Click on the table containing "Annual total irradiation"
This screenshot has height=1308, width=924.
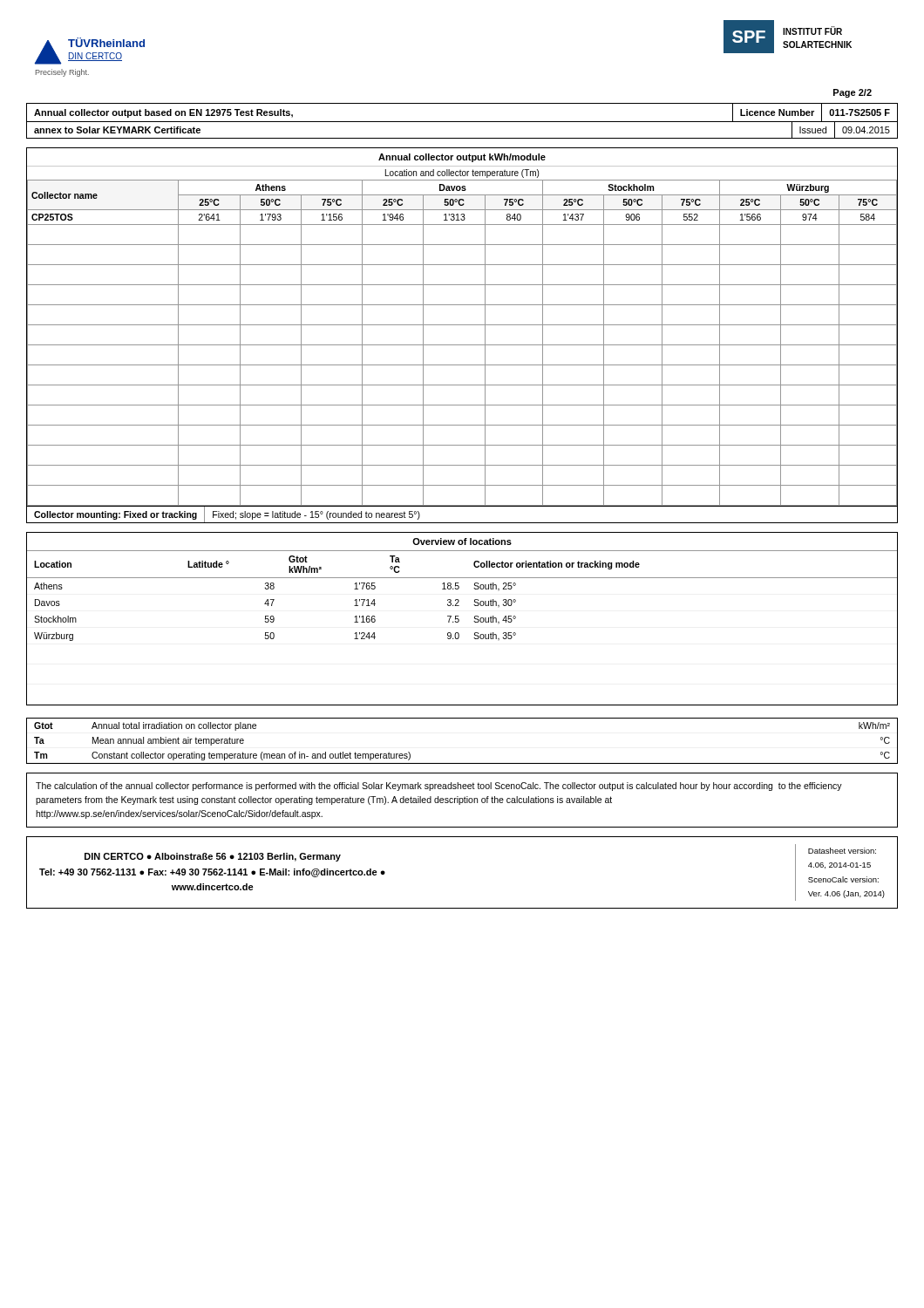(x=462, y=741)
